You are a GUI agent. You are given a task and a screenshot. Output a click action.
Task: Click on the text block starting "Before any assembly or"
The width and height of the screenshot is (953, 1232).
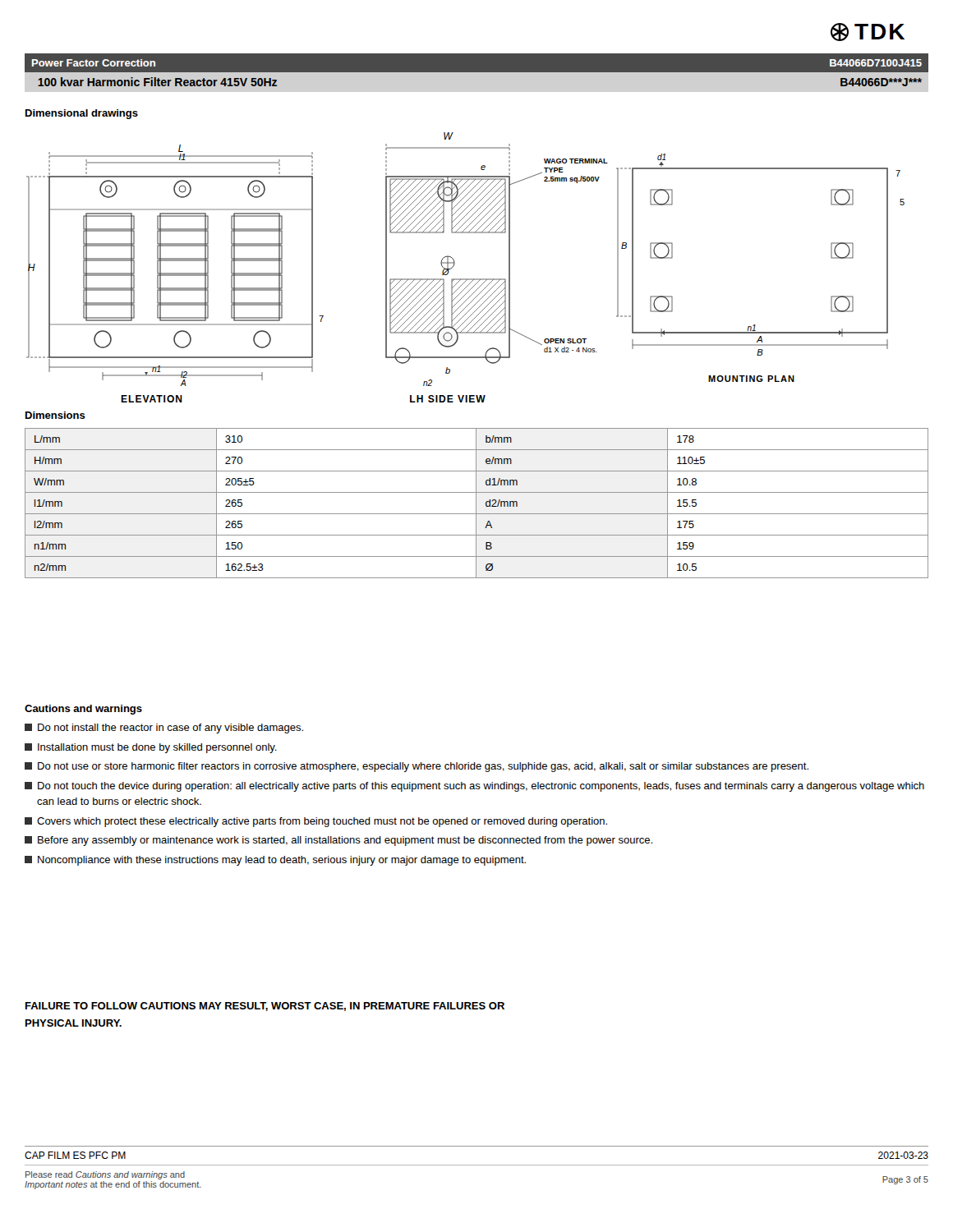click(x=339, y=840)
